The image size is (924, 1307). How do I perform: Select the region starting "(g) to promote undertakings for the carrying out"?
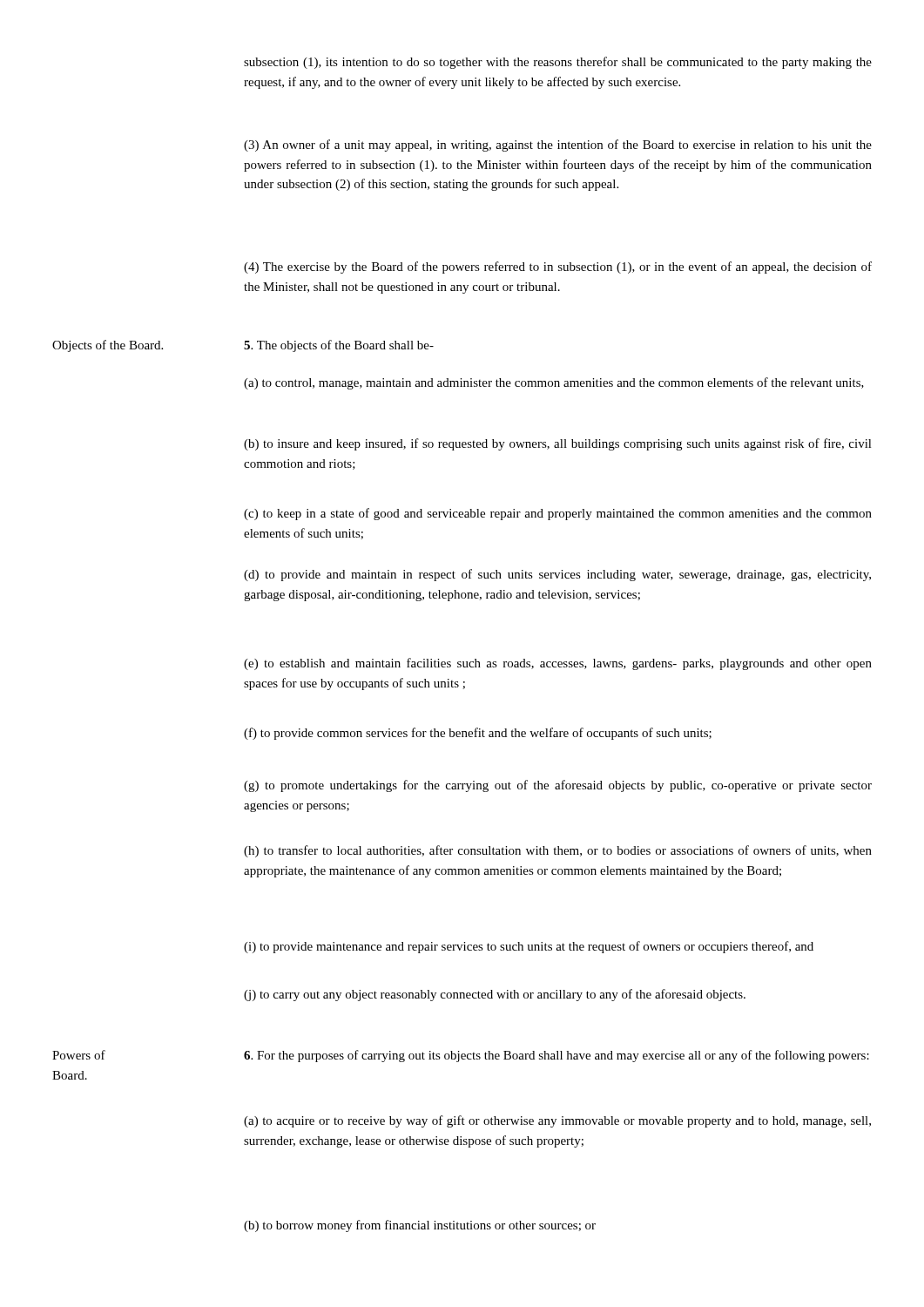pyautogui.click(x=558, y=795)
